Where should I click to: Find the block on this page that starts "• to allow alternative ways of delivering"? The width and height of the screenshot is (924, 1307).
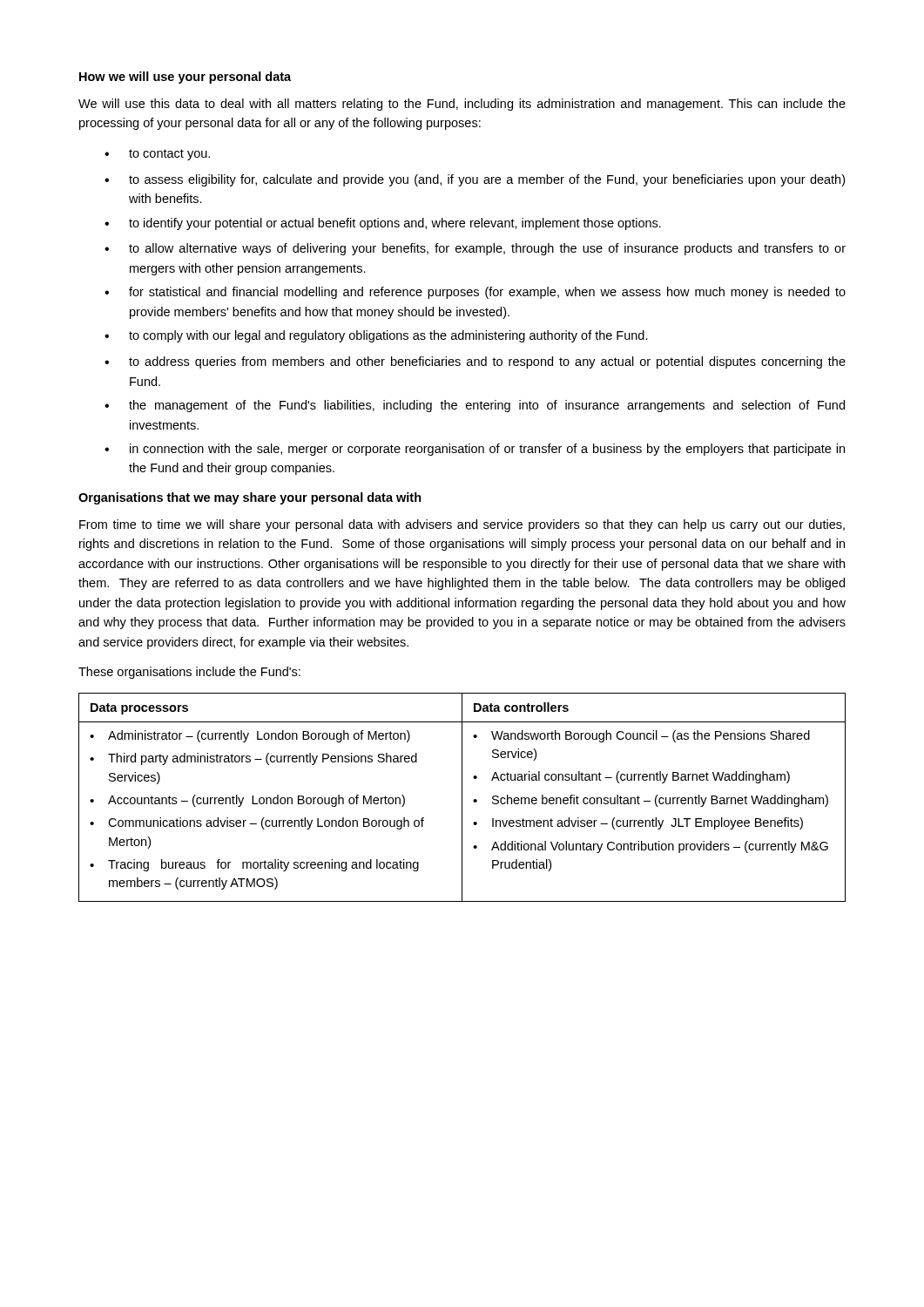point(462,259)
